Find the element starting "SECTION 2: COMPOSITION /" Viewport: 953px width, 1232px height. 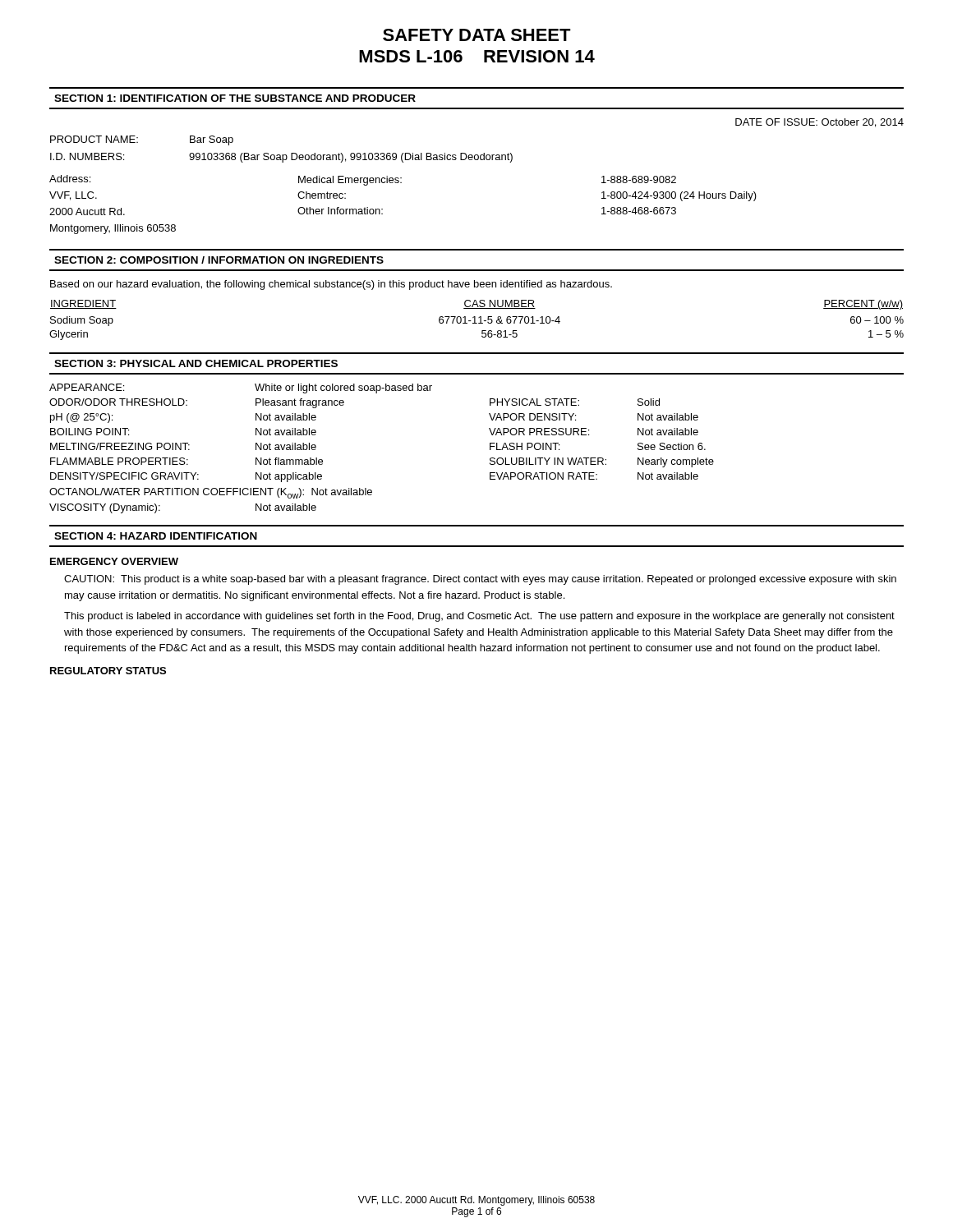tap(219, 260)
